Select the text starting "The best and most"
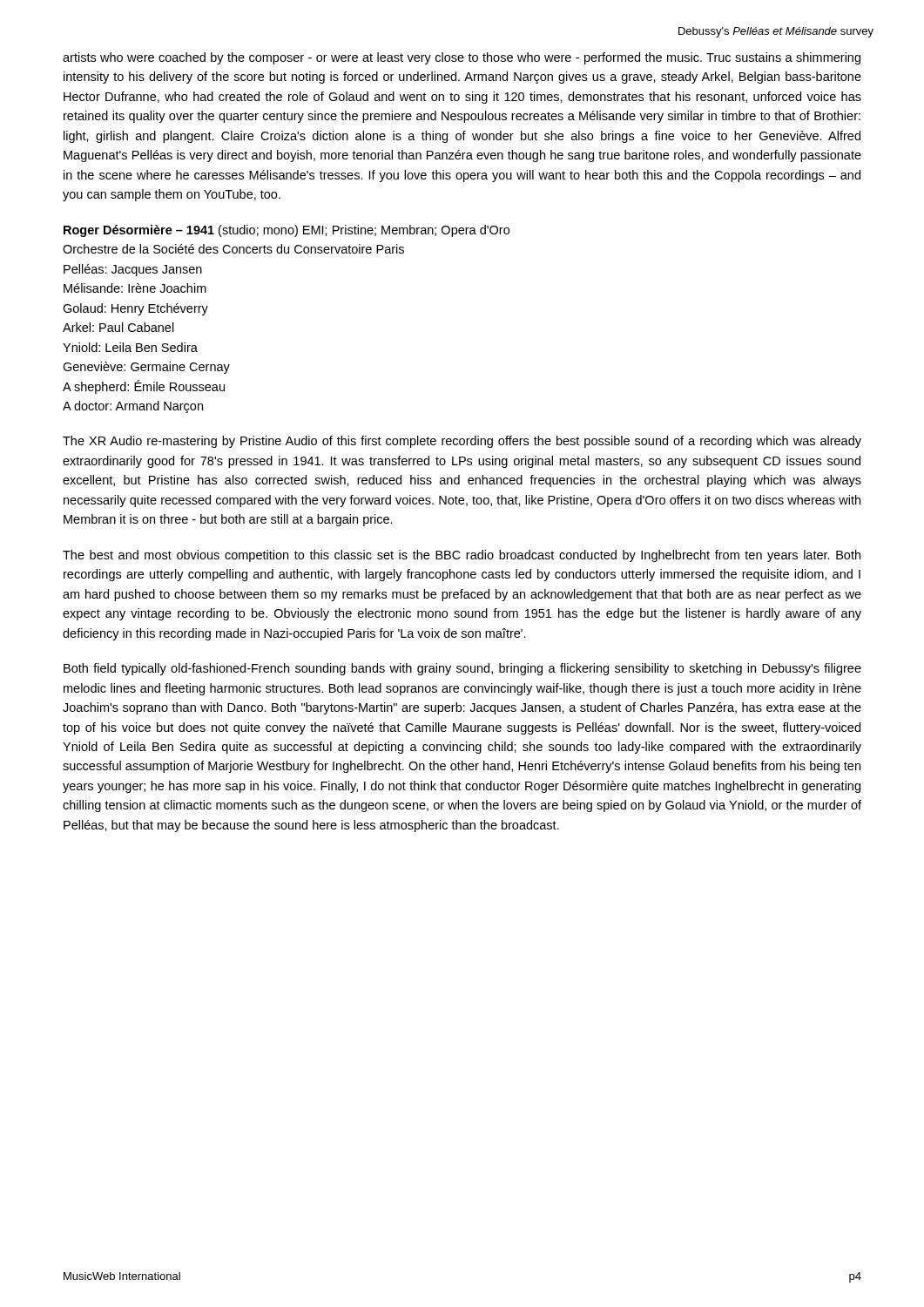The width and height of the screenshot is (924, 1307). tap(462, 594)
